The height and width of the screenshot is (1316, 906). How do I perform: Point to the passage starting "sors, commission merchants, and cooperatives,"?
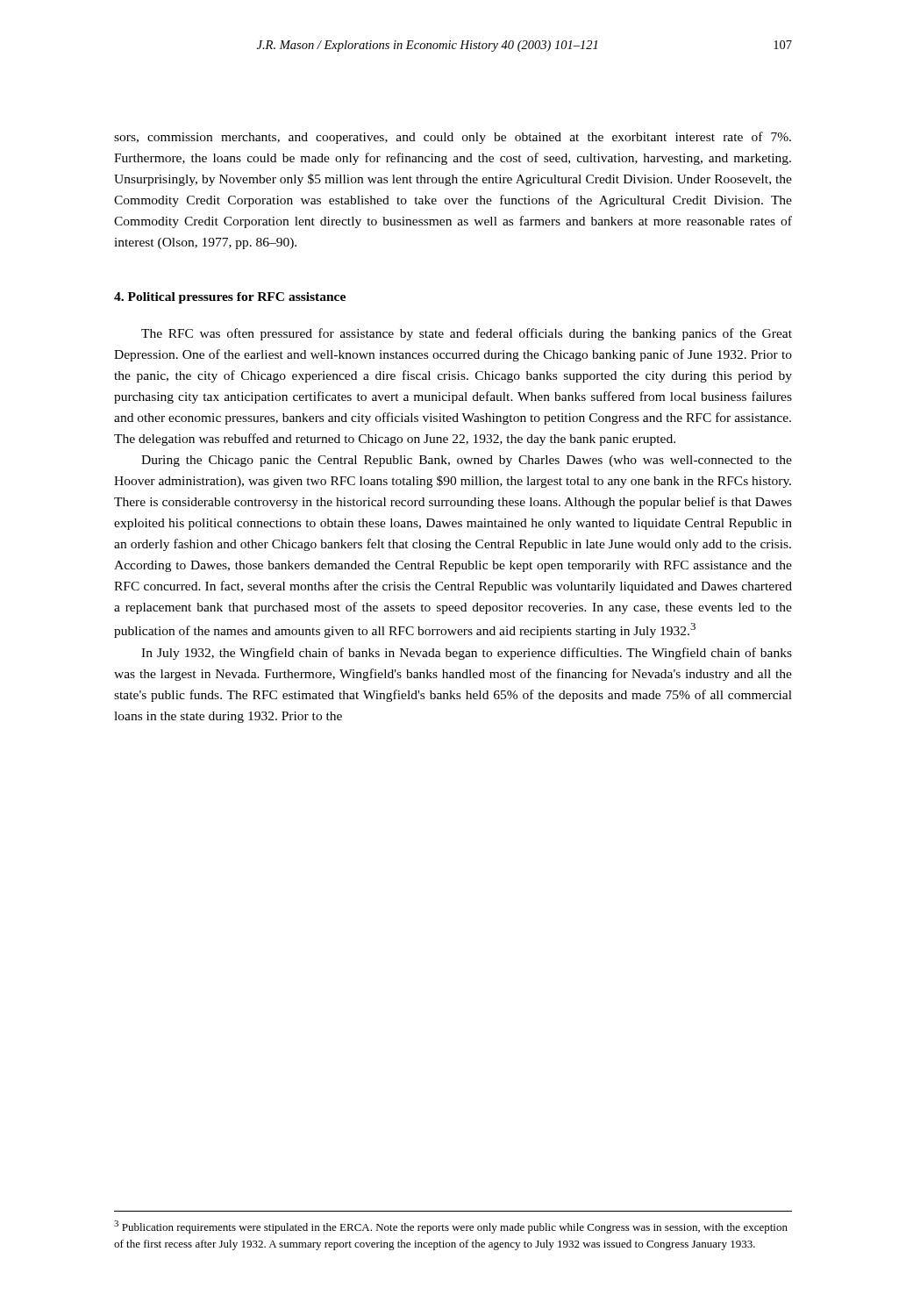(x=453, y=190)
